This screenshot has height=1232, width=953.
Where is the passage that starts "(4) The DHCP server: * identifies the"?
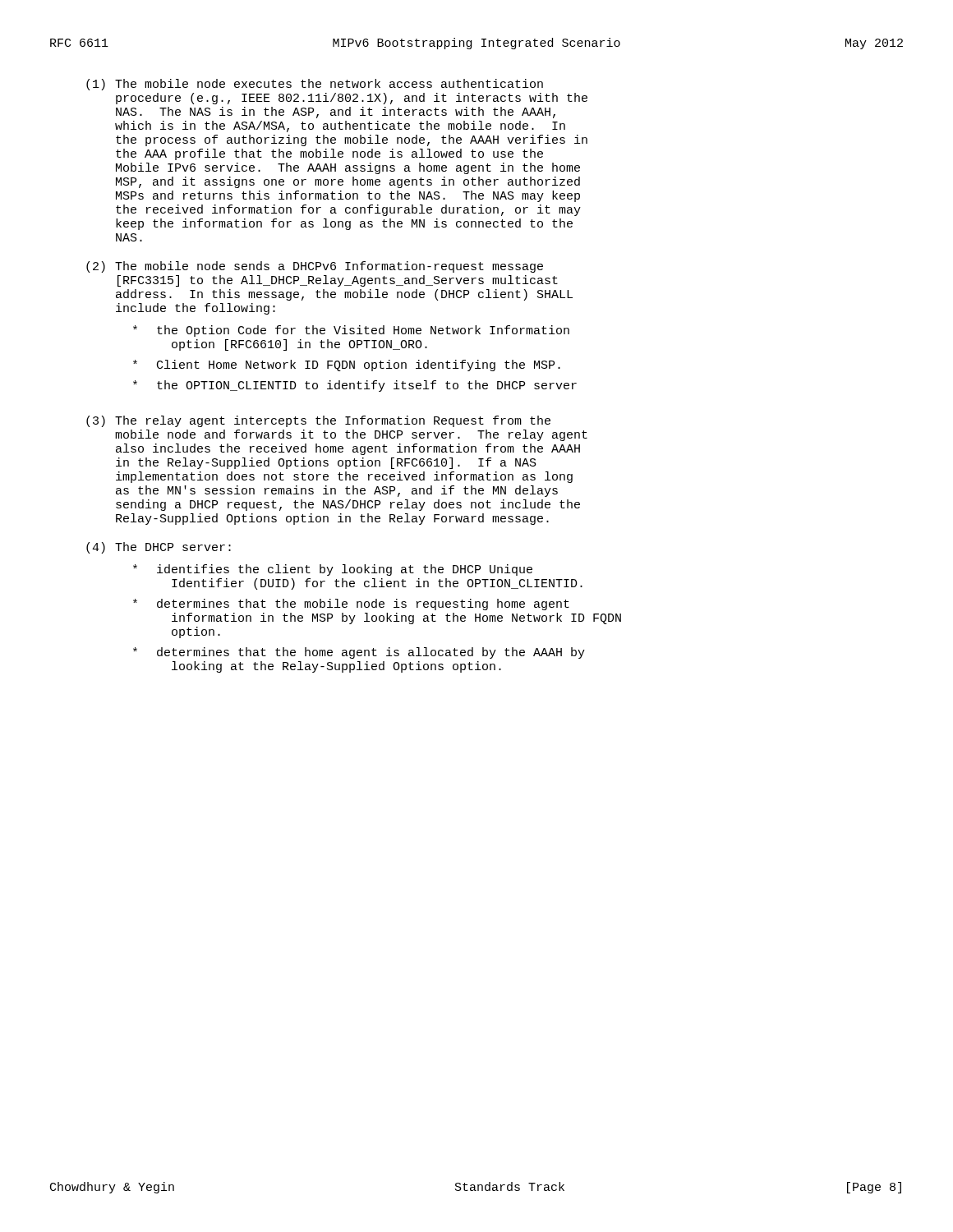(x=476, y=611)
